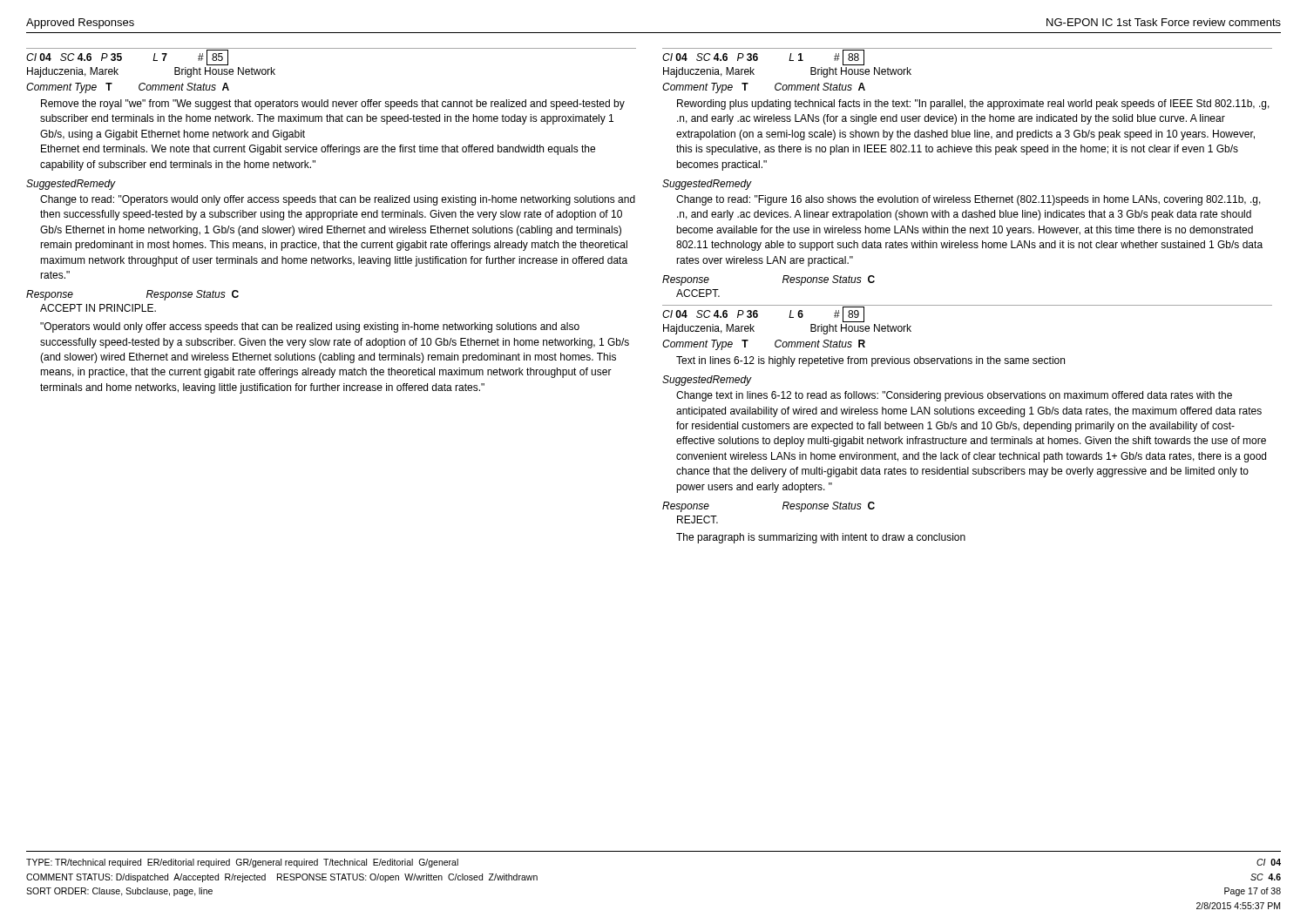This screenshot has height=924, width=1307.
Task: Select the text block starting ""Operators would only"
Action: tap(335, 357)
